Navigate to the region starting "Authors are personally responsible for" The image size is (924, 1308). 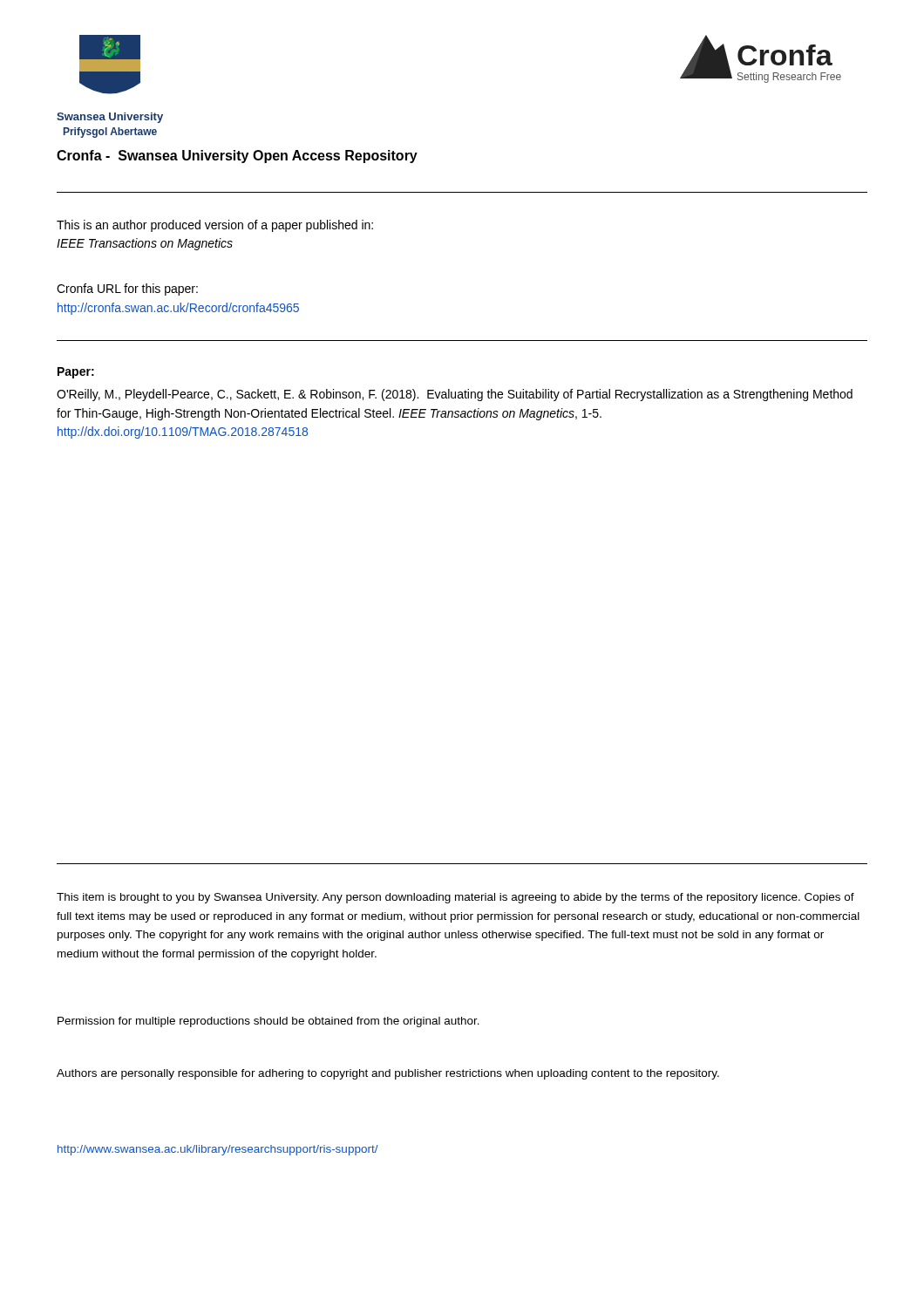(x=388, y=1073)
